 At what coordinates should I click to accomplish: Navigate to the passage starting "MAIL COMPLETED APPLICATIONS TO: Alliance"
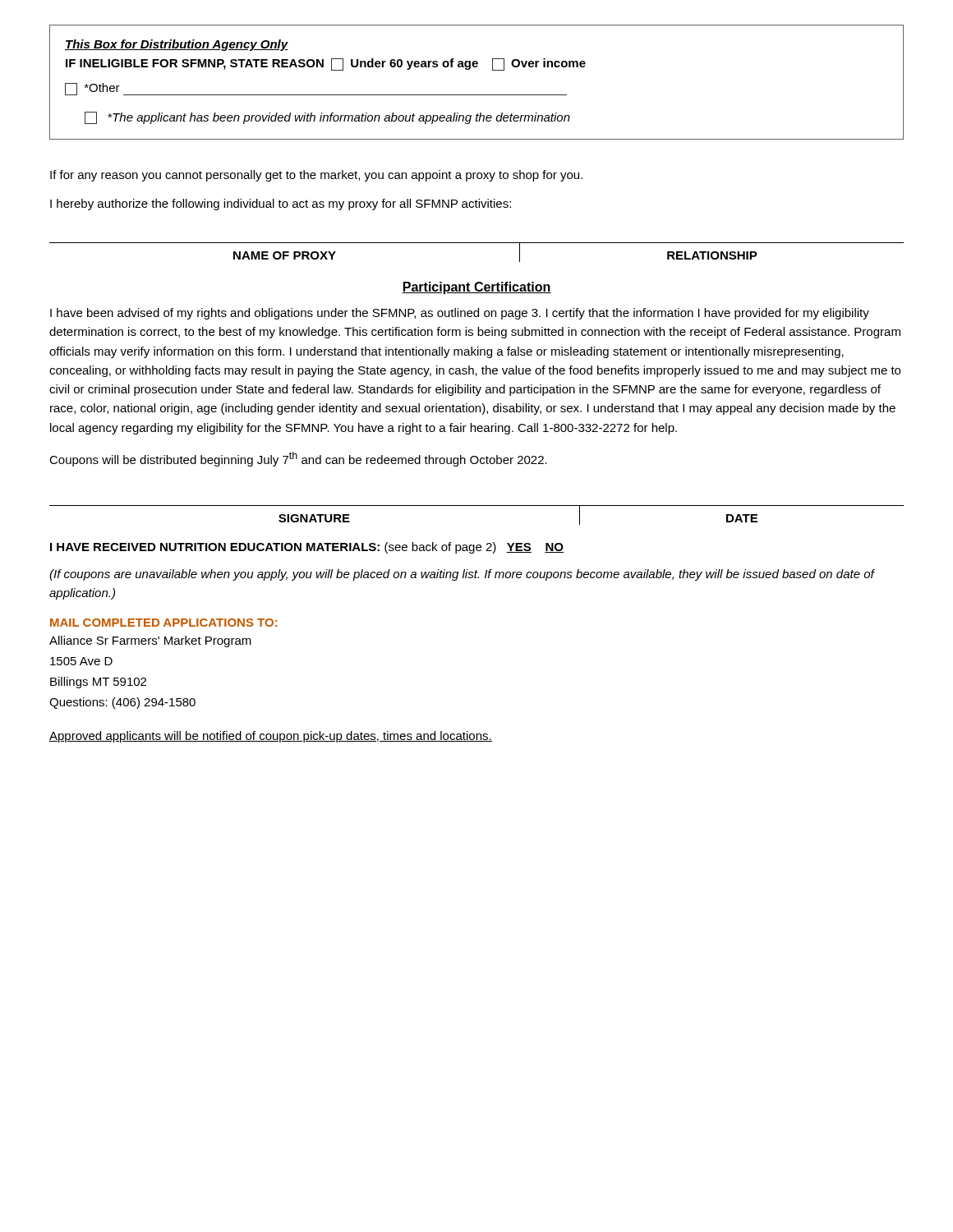pos(163,623)
